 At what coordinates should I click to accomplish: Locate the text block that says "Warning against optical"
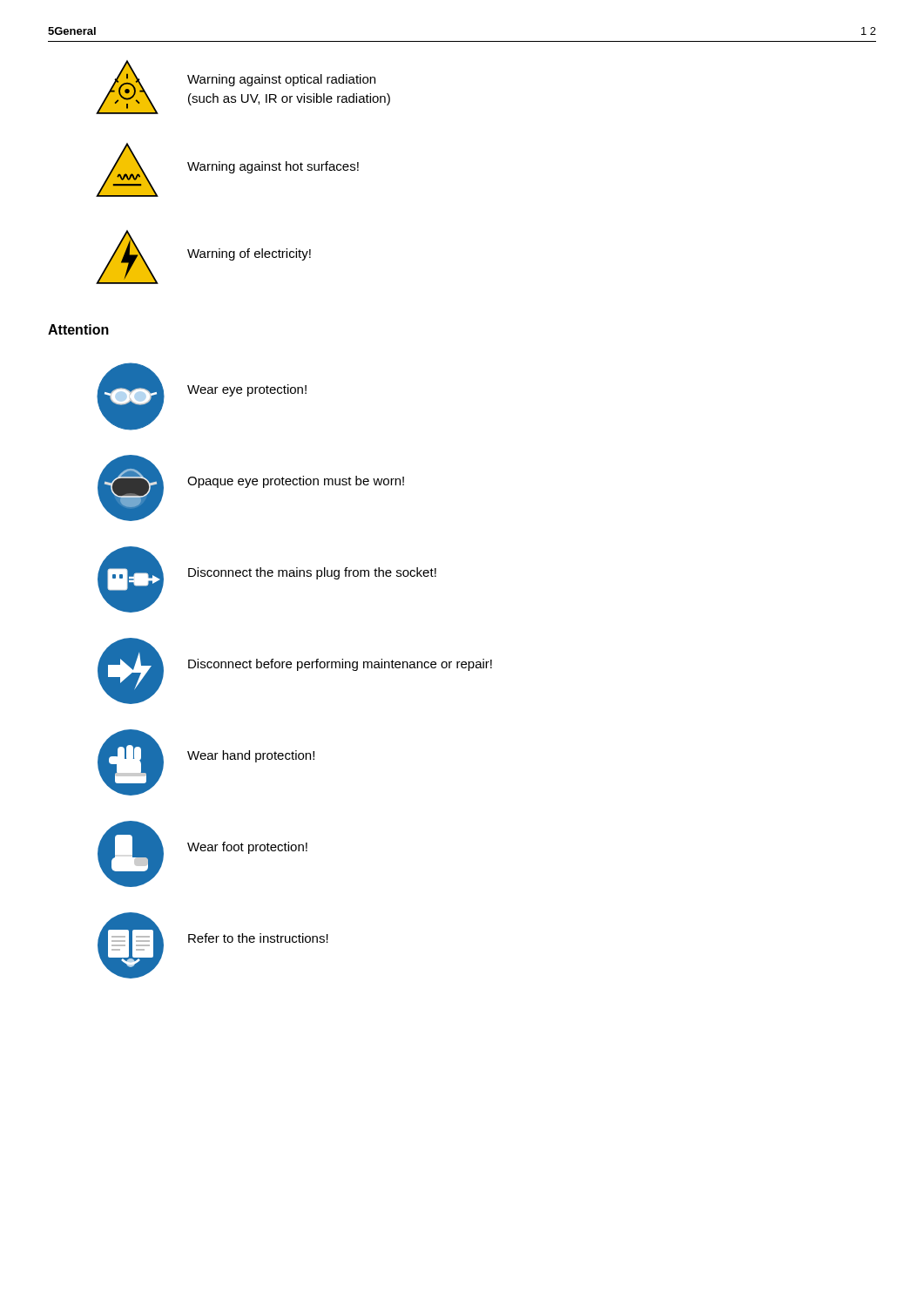tap(289, 88)
